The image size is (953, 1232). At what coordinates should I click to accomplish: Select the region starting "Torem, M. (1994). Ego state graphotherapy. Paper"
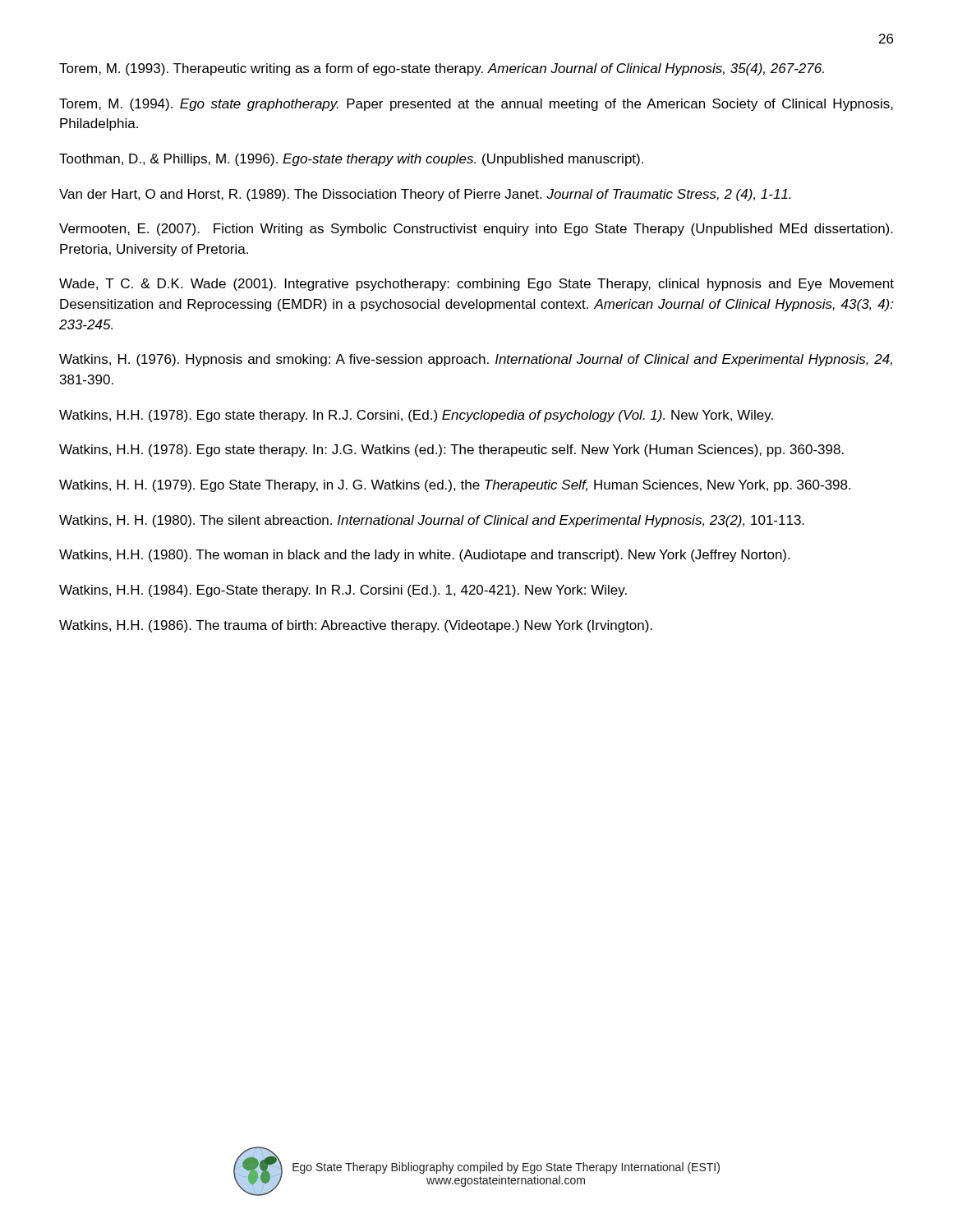(476, 114)
